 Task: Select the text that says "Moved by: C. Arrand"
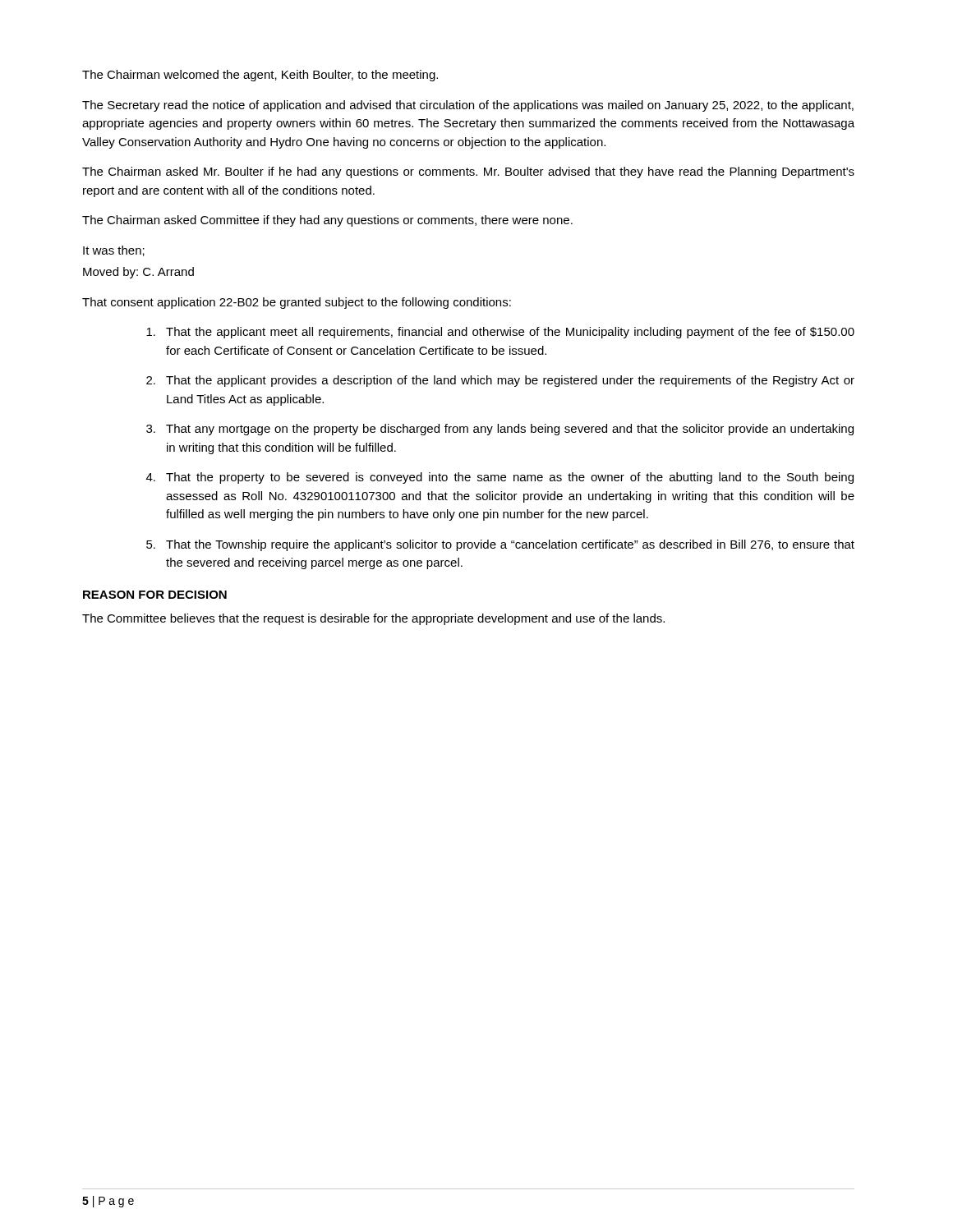(138, 271)
